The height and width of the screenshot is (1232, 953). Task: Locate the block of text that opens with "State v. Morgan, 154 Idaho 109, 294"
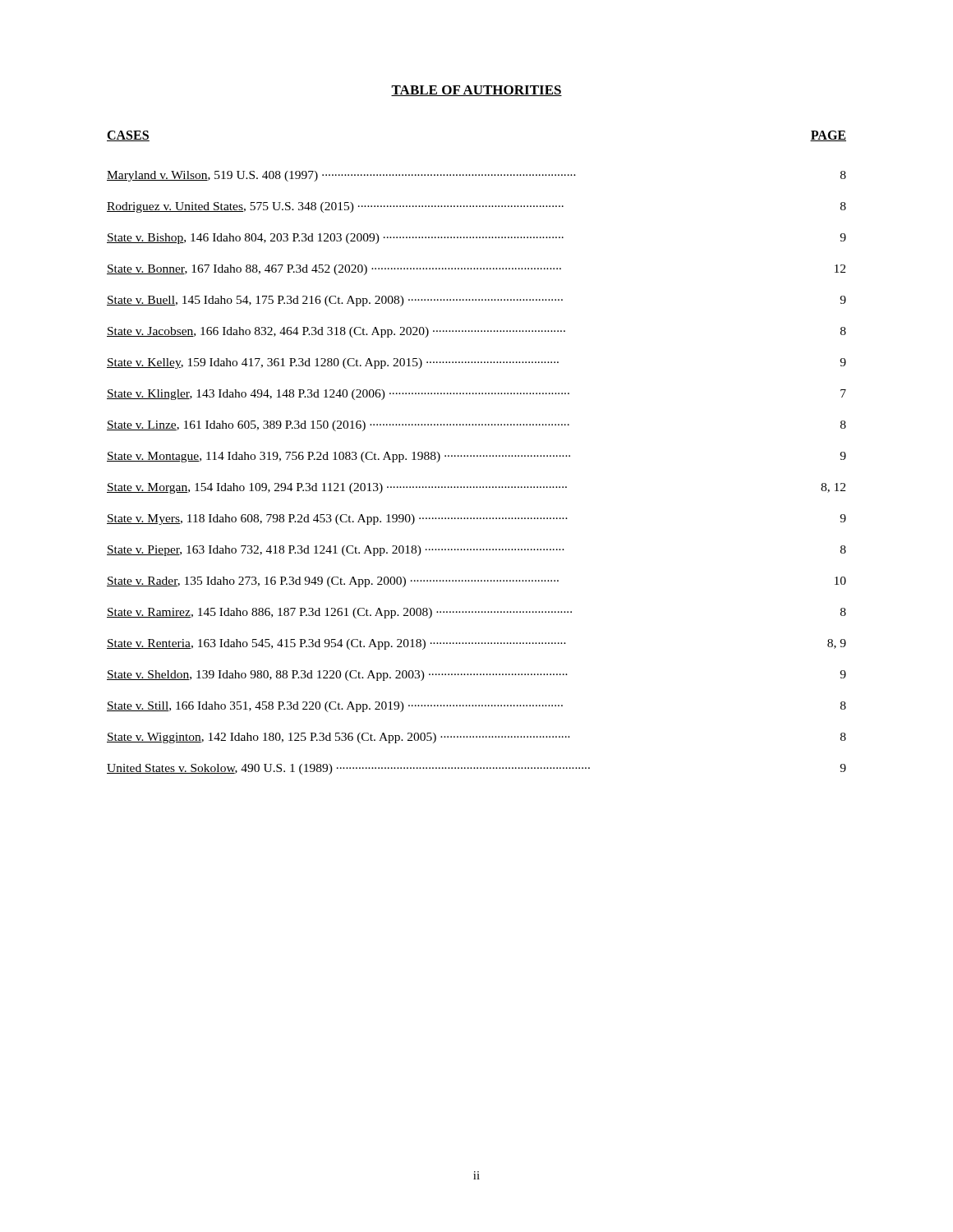tap(476, 485)
